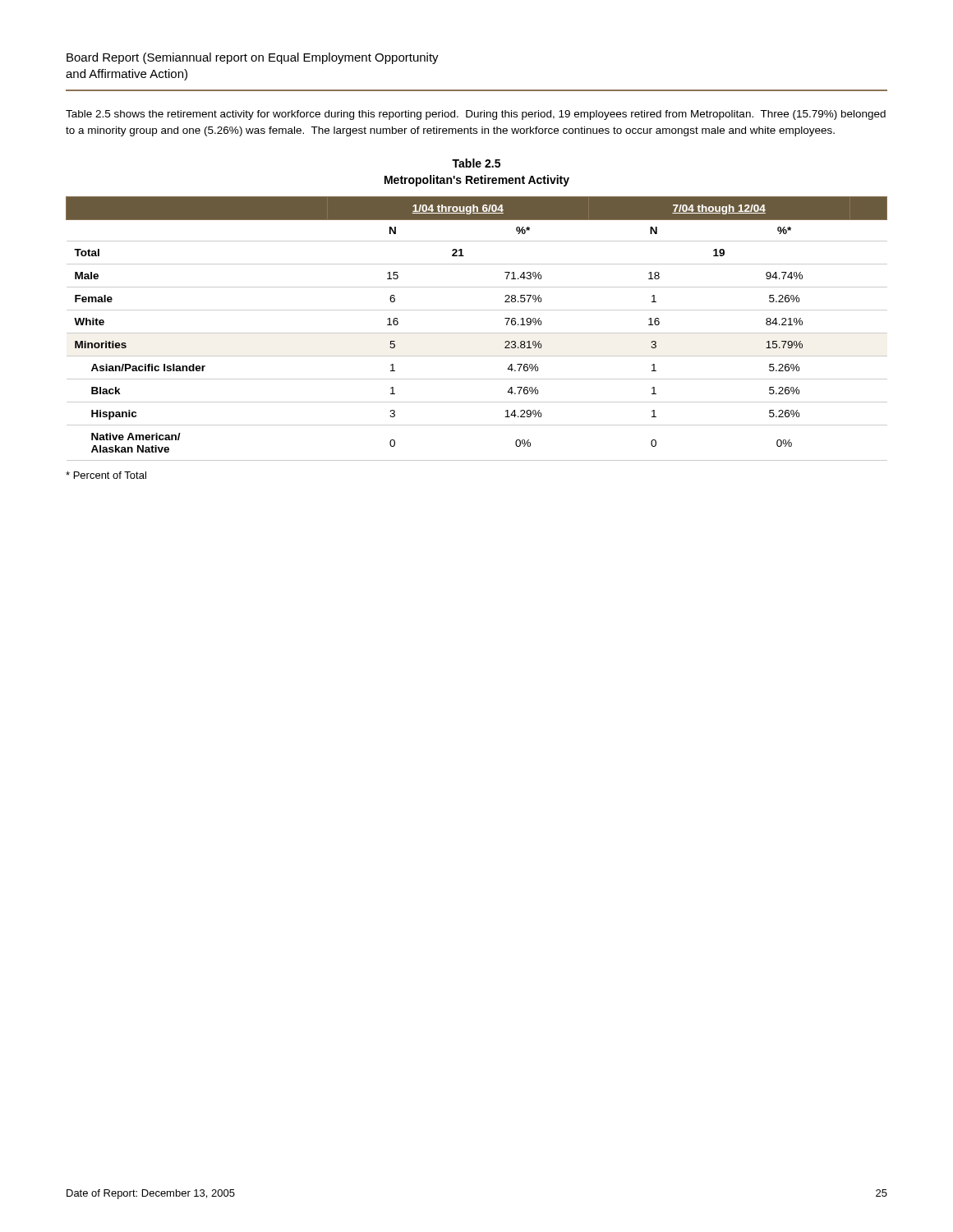The image size is (953, 1232).
Task: Point to the passage starting "Percent of Total"
Action: 106,475
